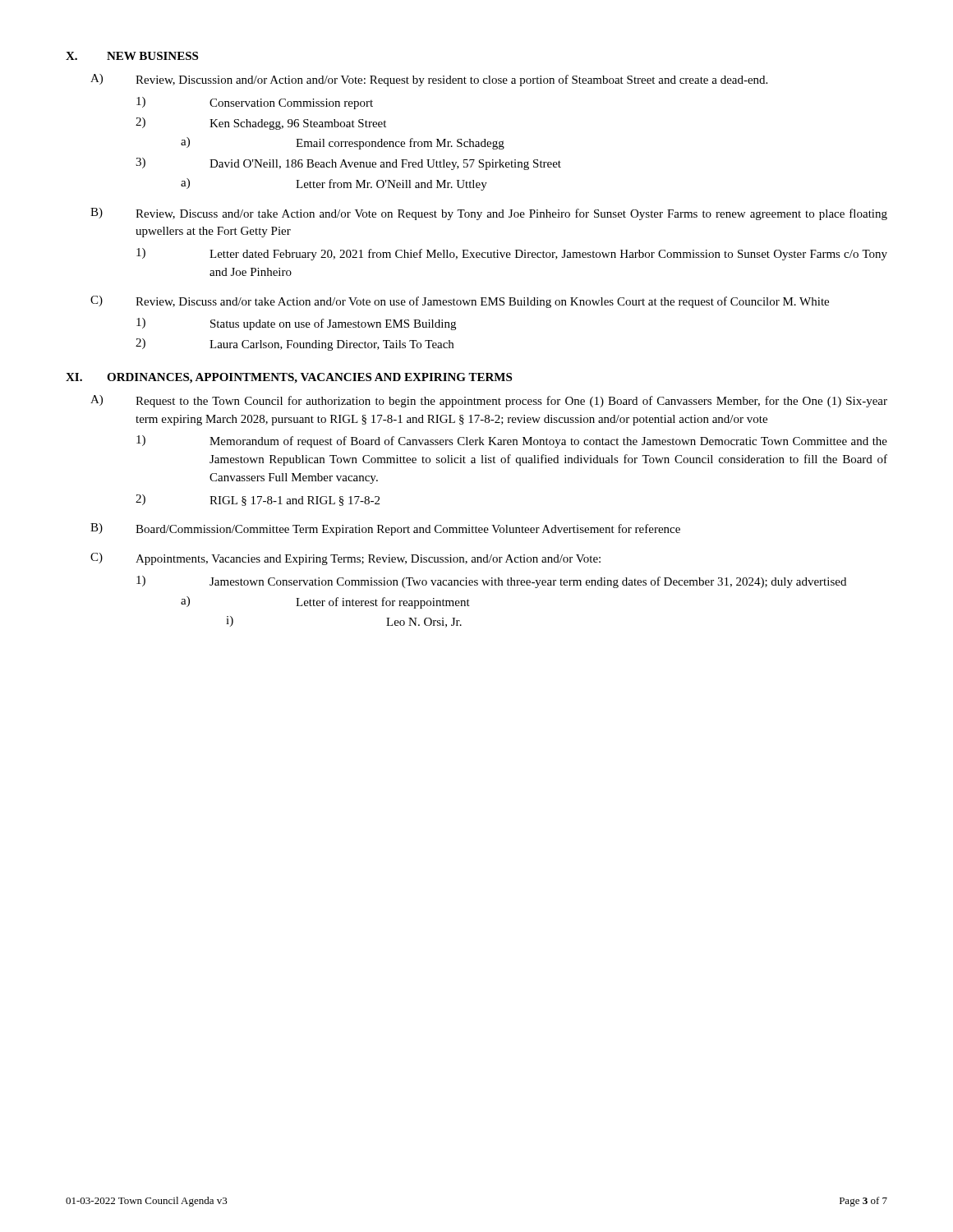Point to the region starting "a) Letter from Mr. O'Neill and"
953x1232 pixels.
pos(476,184)
